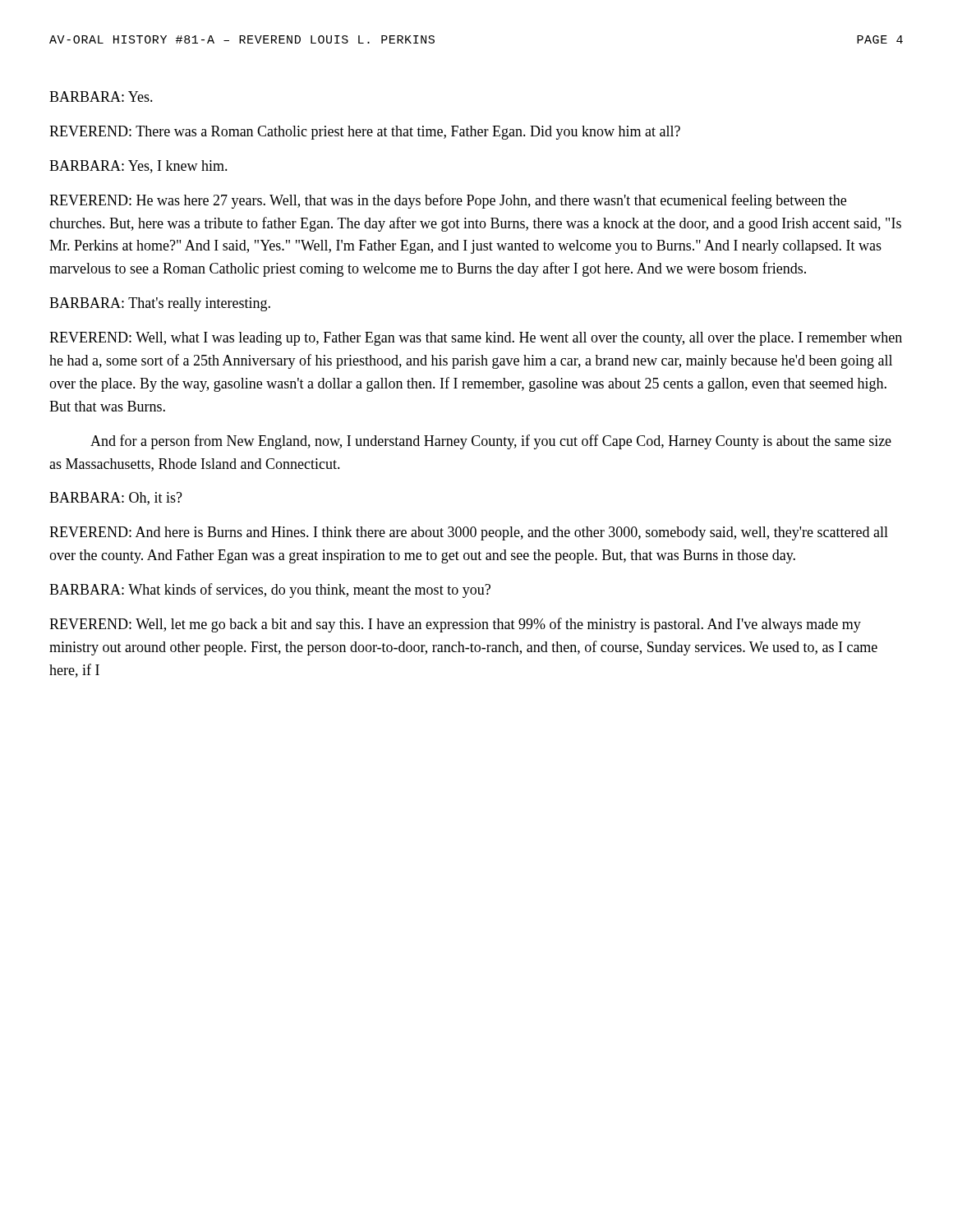Find the text block with the text "REVEREND: And here"
Screen dimensions: 1232x953
(x=469, y=544)
